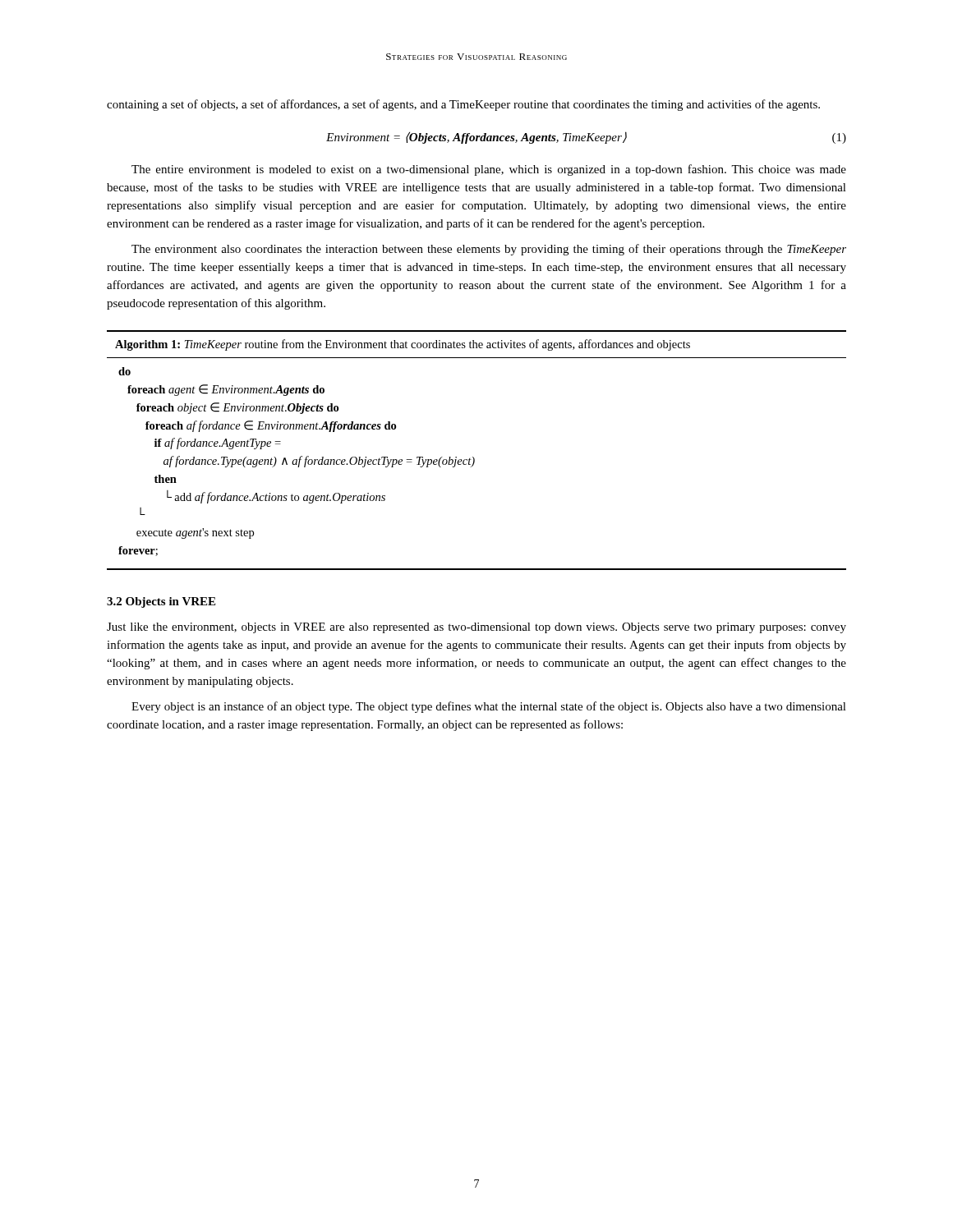
Task: Navigate to the block starting "Environment = ⟨Objects, Affordances, Agents, TimeKeeper⟩ (1)"
Action: (476, 138)
